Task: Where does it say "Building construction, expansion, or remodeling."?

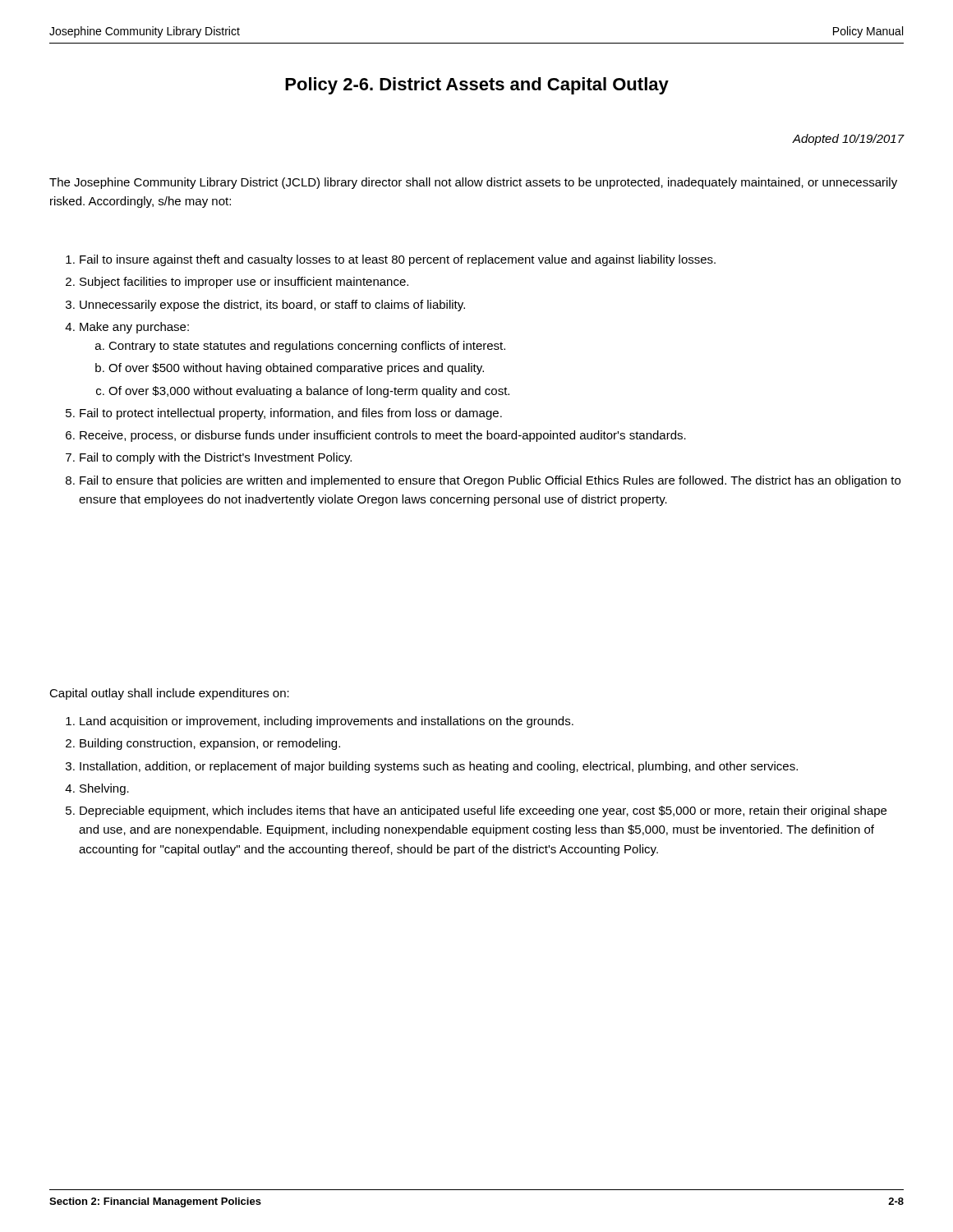Action: (x=210, y=743)
